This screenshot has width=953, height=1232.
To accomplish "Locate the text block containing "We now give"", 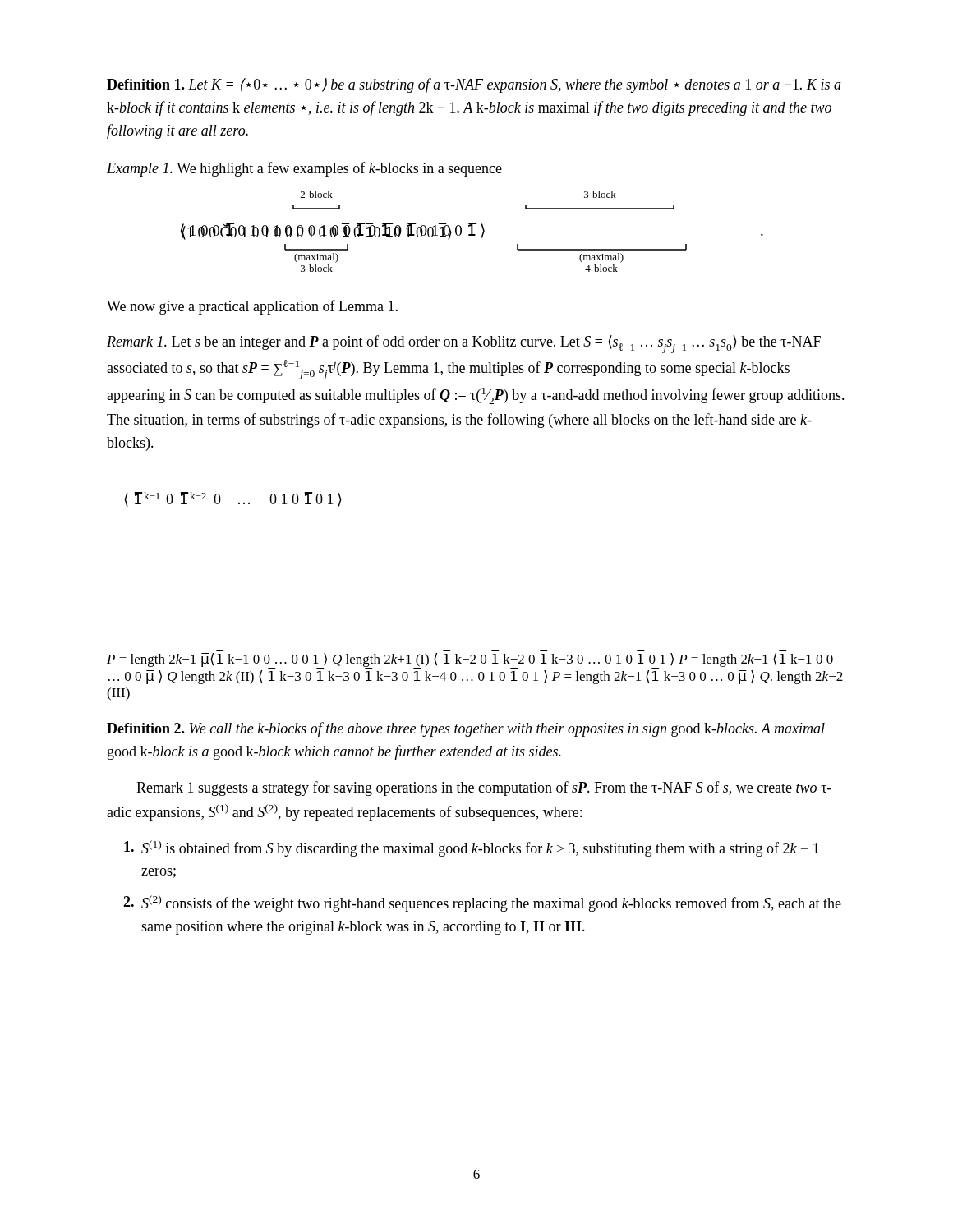I will coord(253,306).
